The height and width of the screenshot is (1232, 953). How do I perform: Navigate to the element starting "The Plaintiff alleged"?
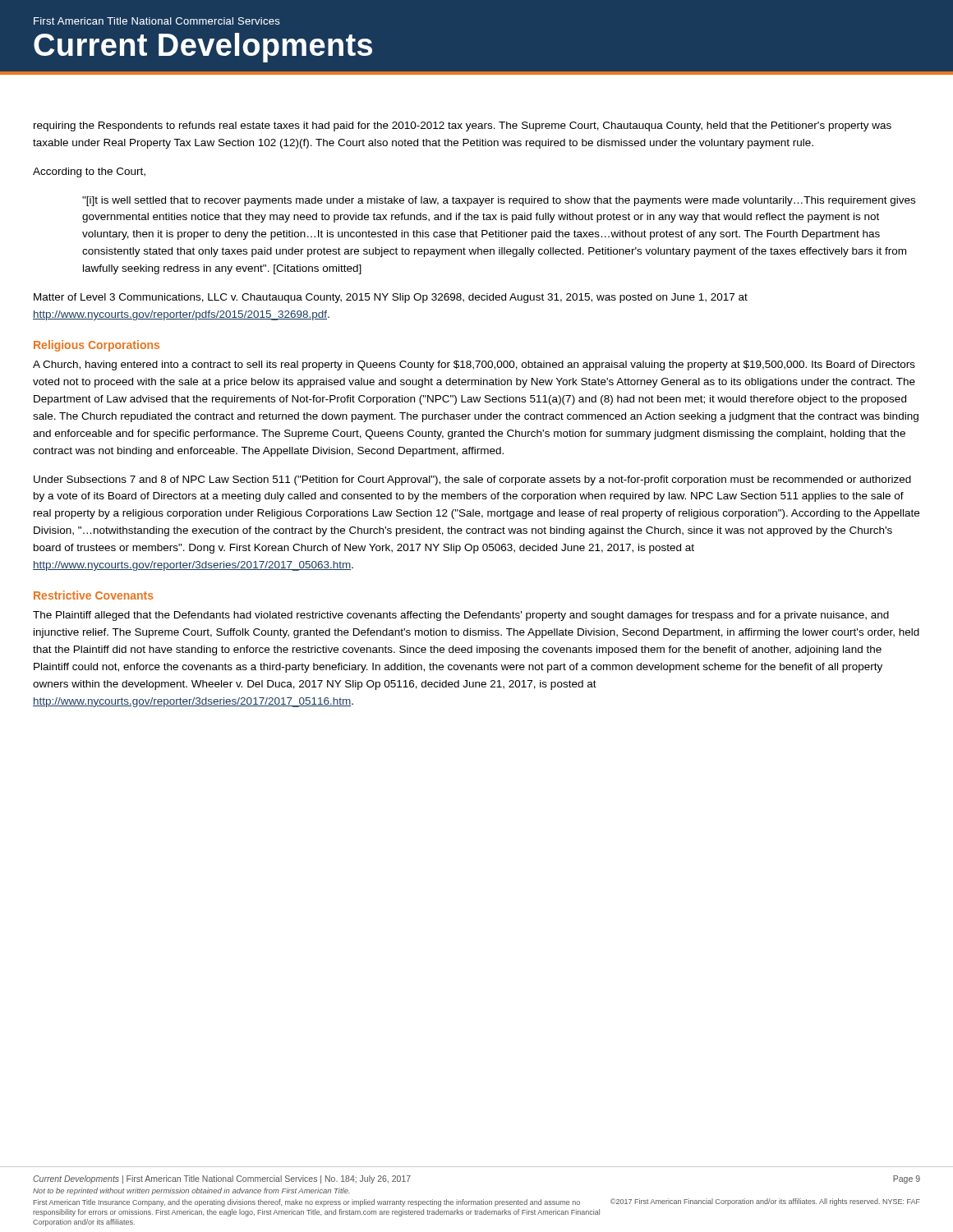point(476,658)
